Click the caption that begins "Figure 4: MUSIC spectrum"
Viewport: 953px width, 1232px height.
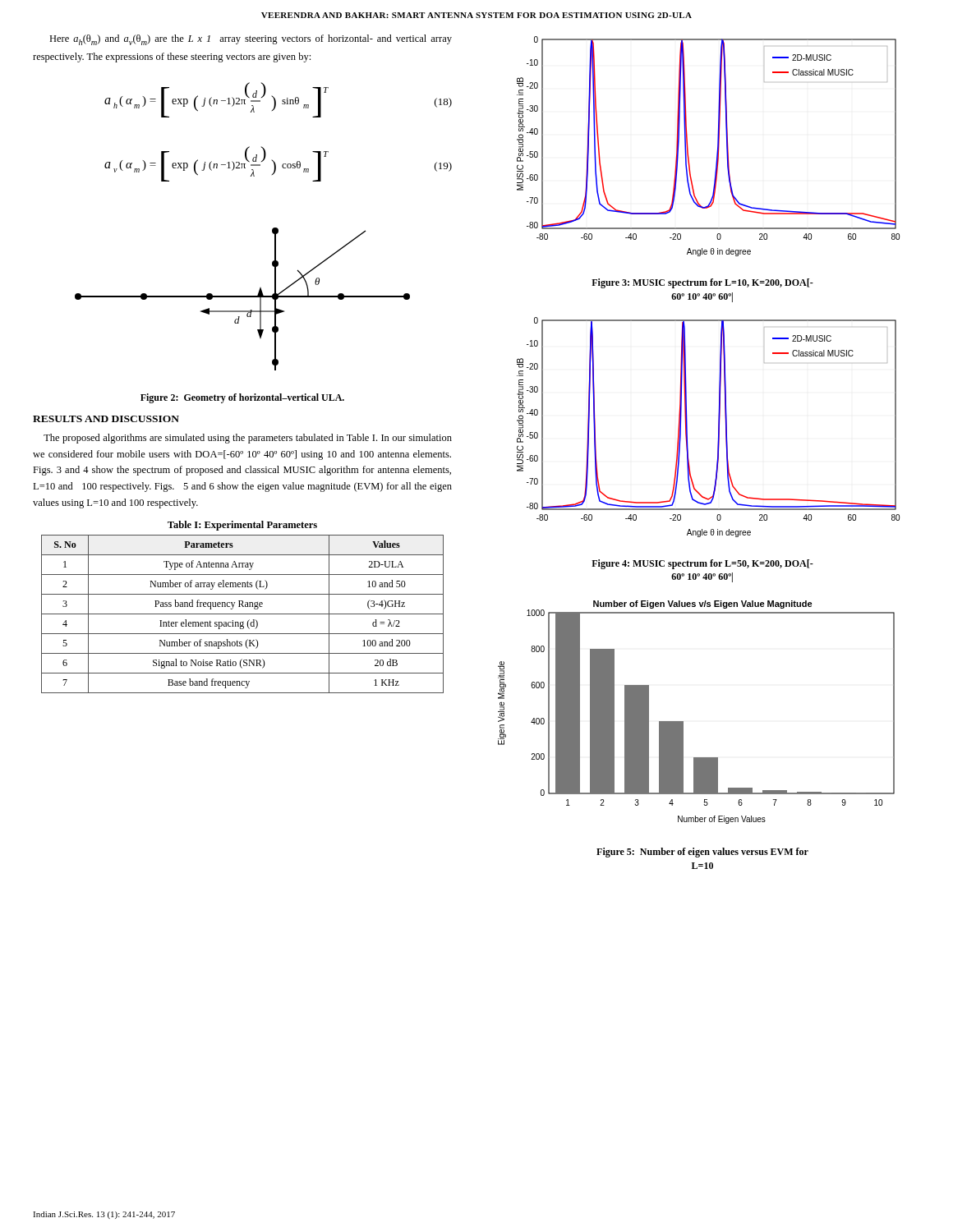702,570
